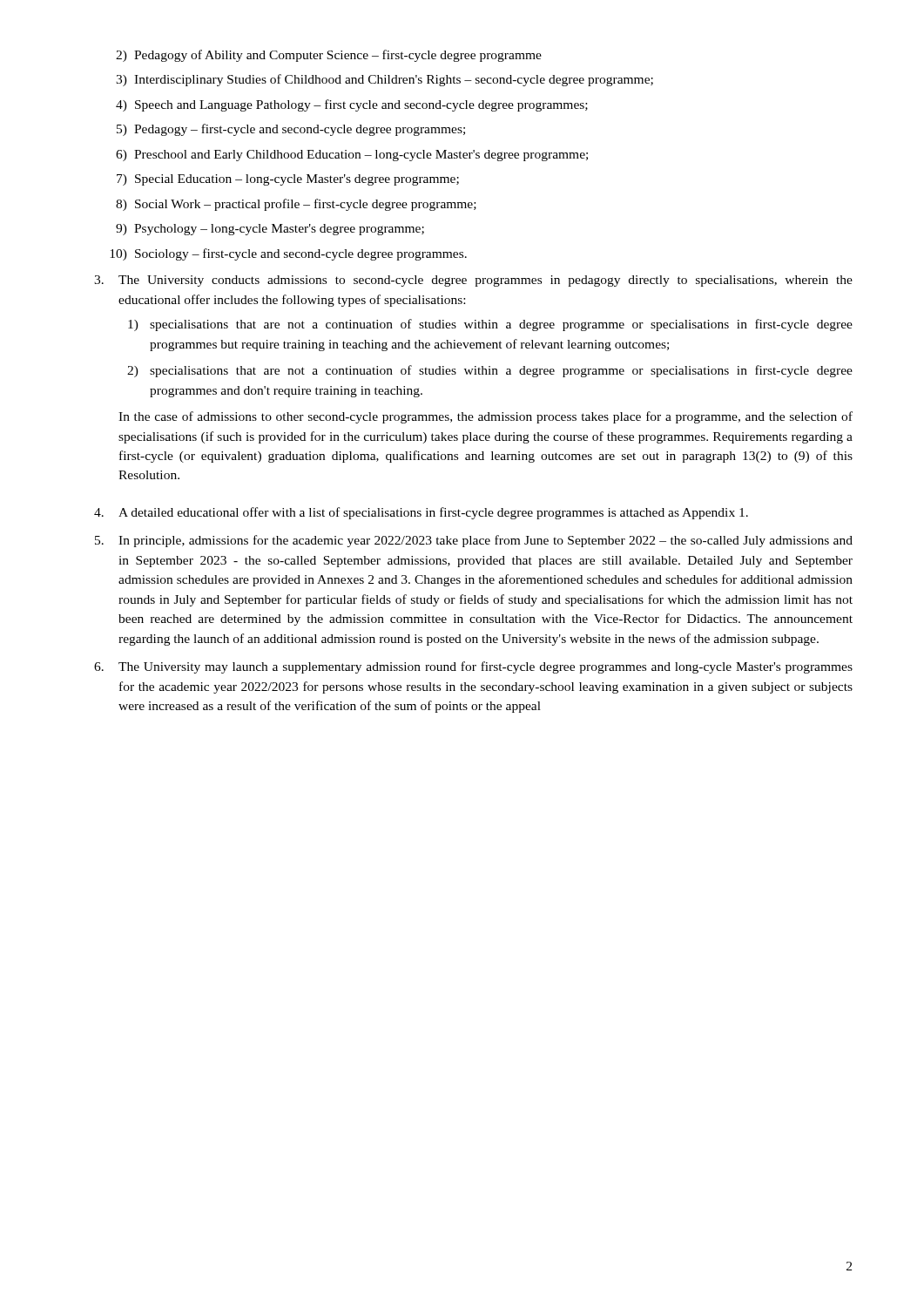The image size is (924, 1307).
Task: Find the passage starting "2) Pedagogy of"
Action: [473, 55]
